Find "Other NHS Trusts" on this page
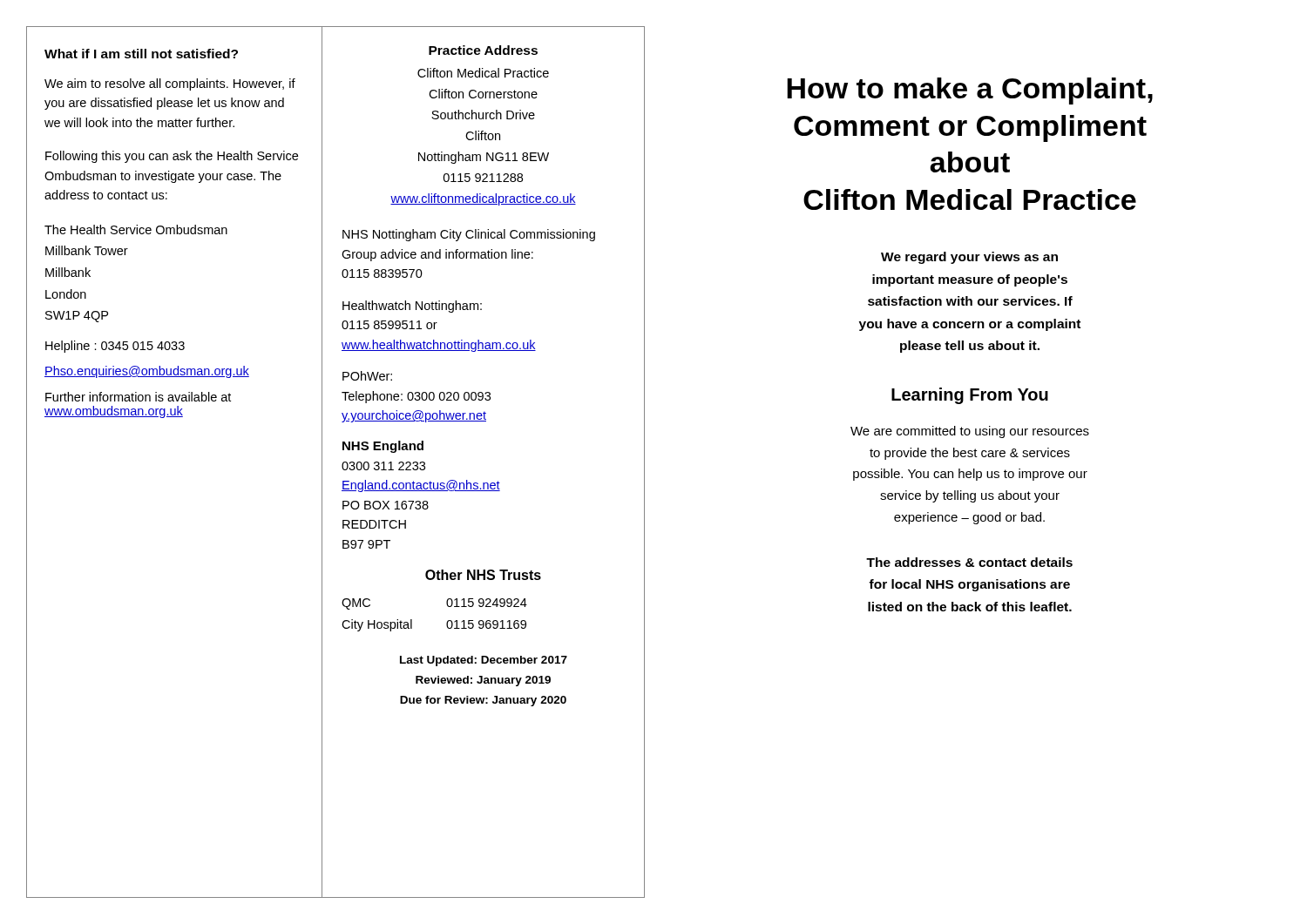1307x924 pixels. [483, 575]
